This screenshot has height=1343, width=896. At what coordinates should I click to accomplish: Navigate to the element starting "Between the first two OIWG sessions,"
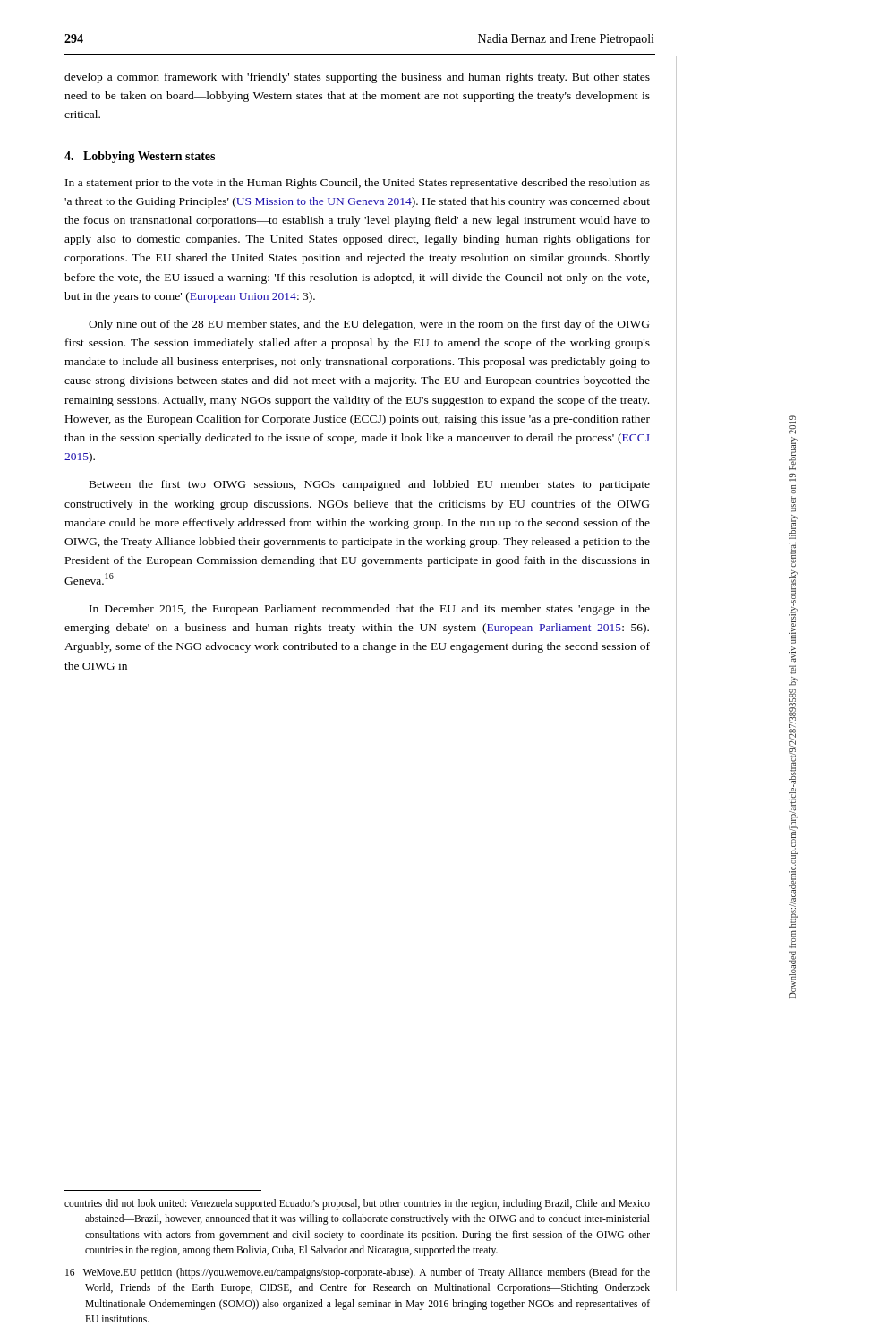click(357, 532)
